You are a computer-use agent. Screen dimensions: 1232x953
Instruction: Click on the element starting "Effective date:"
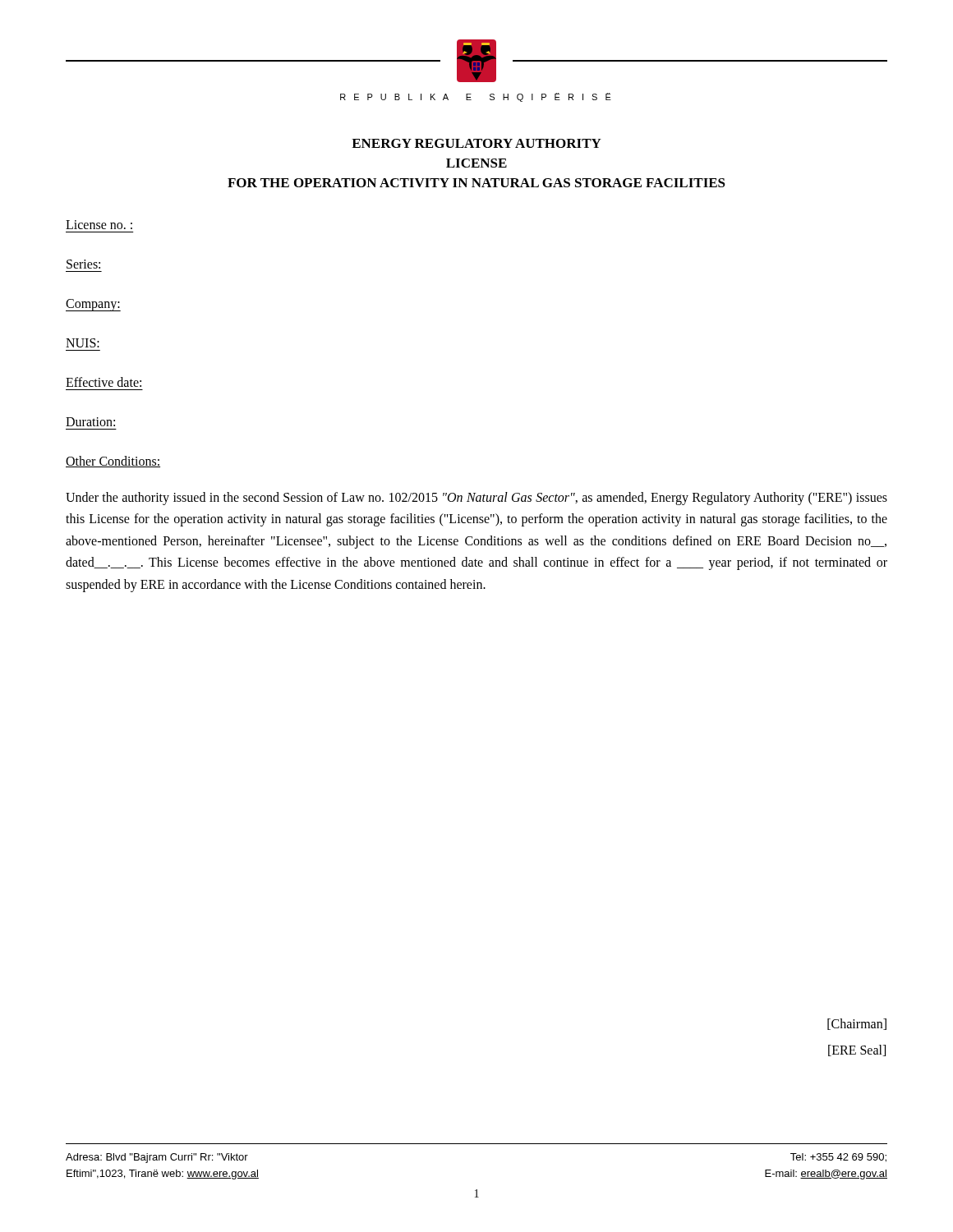[104, 382]
